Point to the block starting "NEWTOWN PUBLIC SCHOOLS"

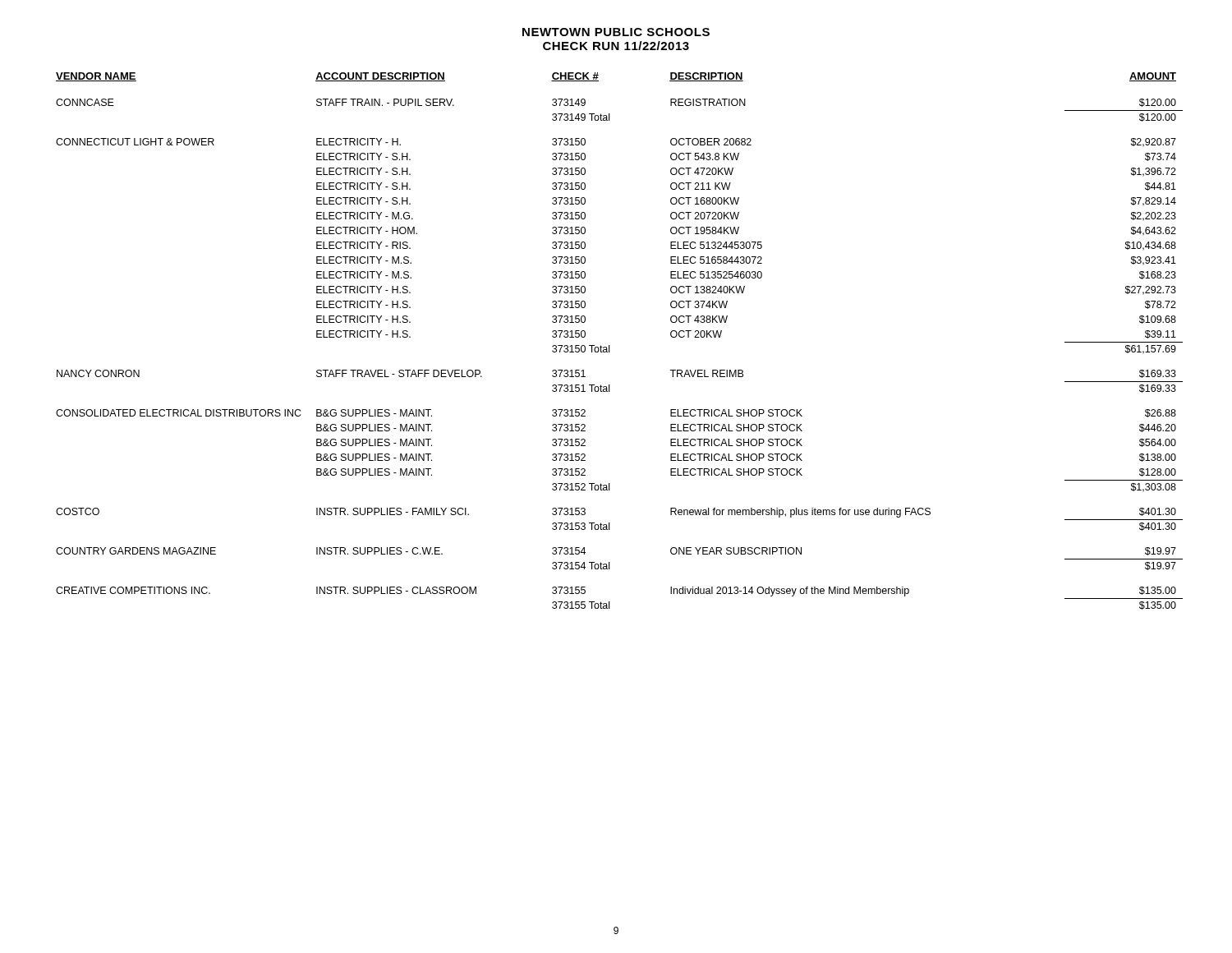(x=616, y=39)
